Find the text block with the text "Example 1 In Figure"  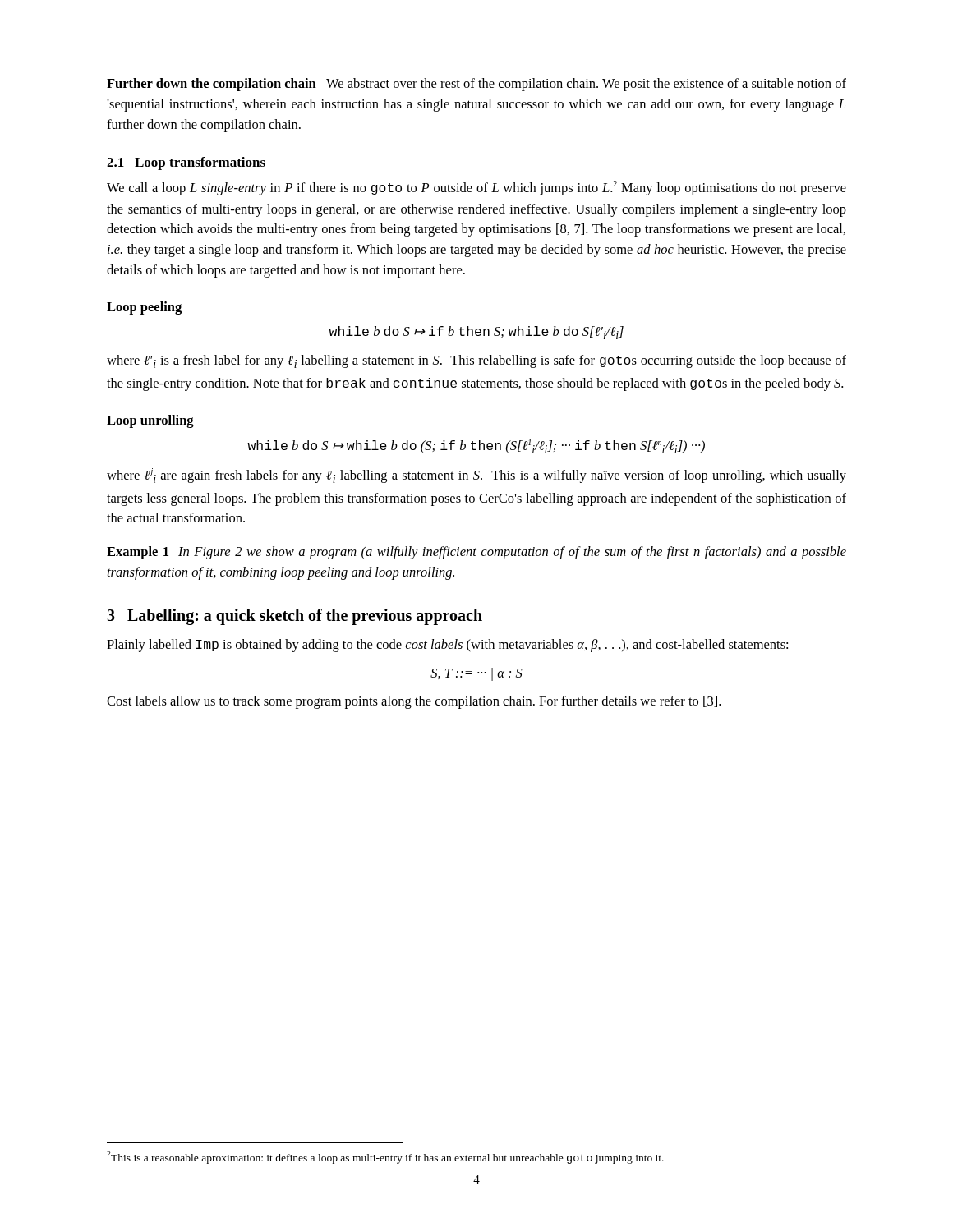(476, 563)
